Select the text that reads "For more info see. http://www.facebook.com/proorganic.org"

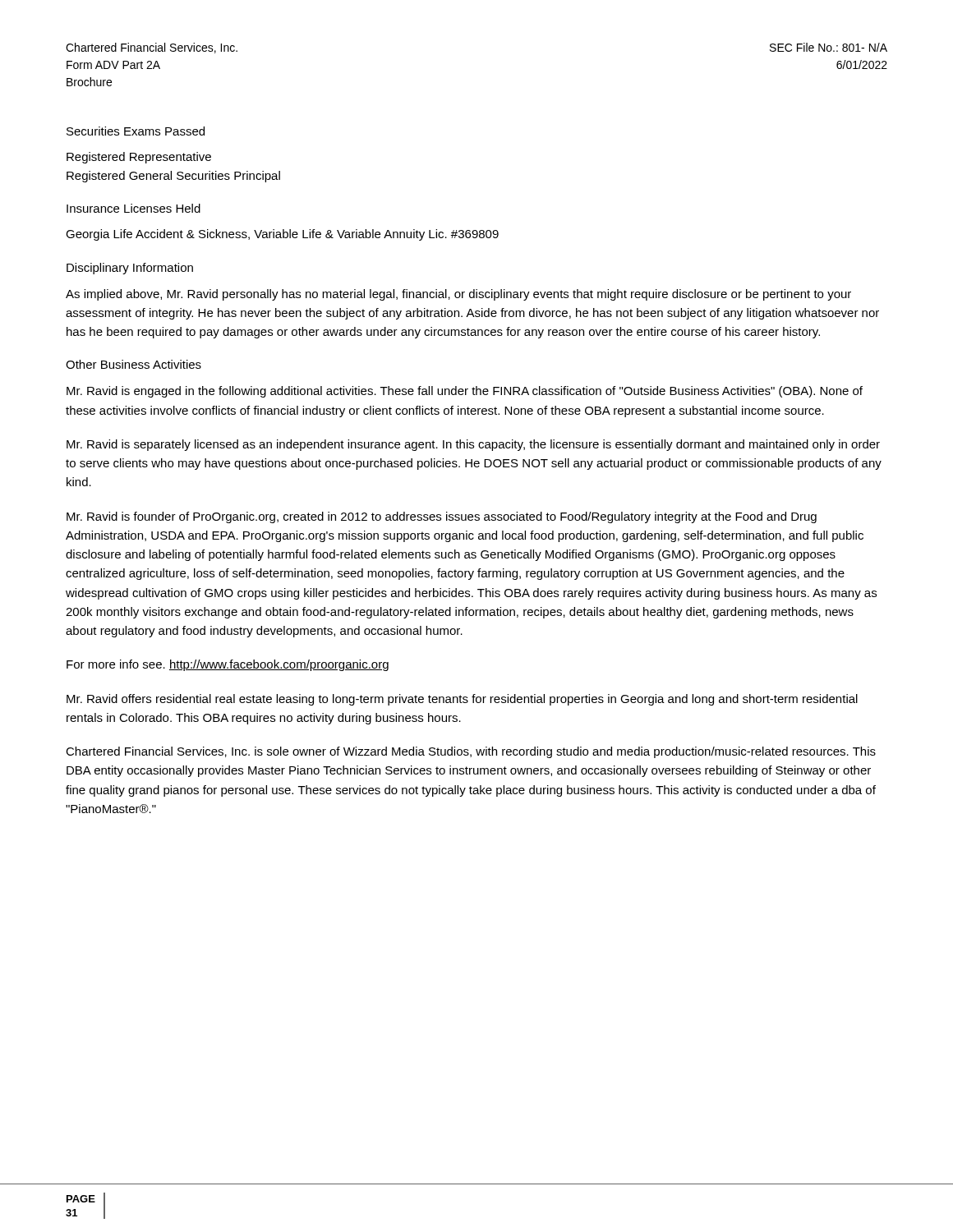pos(227,664)
